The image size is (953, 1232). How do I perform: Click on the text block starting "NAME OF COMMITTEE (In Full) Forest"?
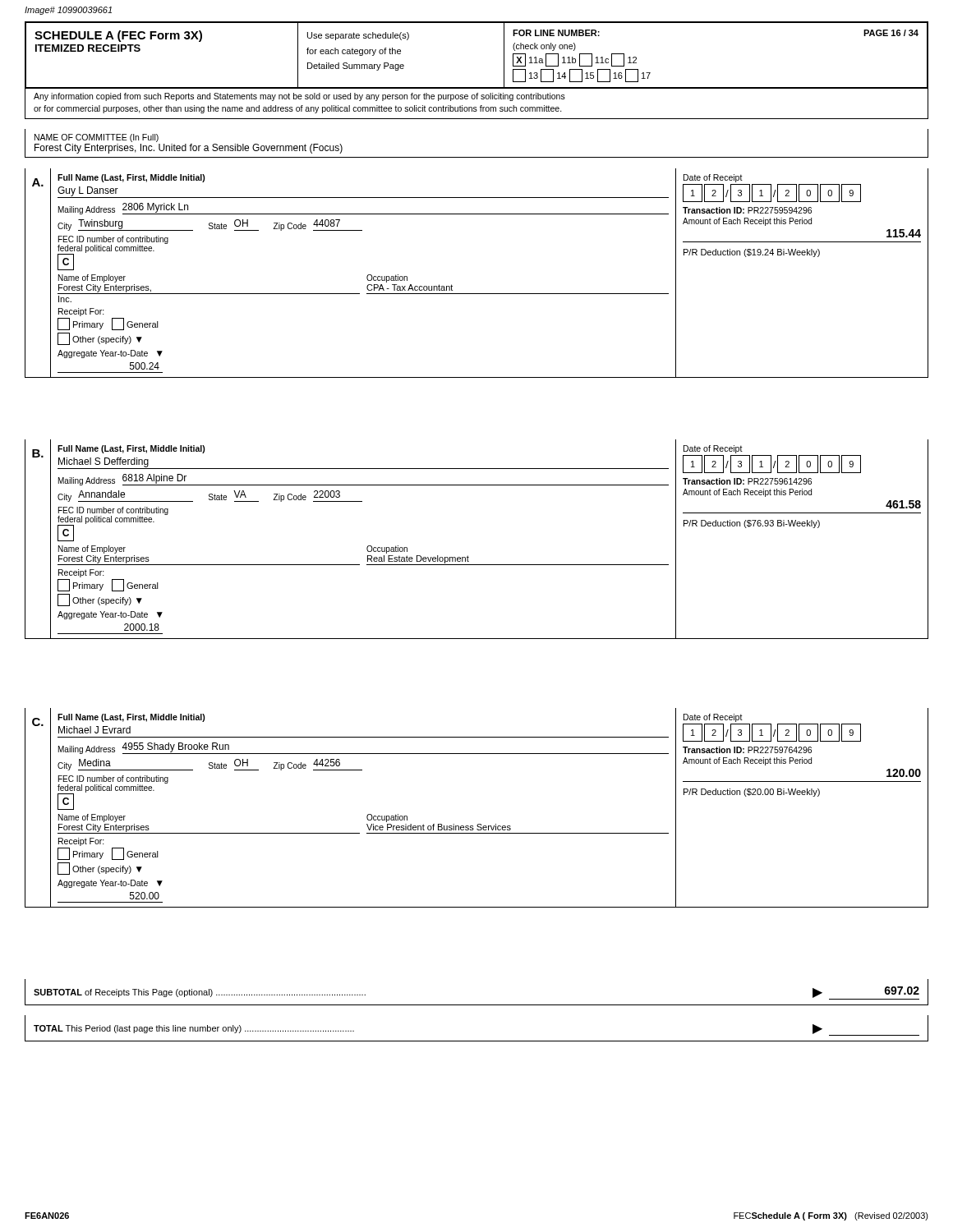[x=97, y=138]
